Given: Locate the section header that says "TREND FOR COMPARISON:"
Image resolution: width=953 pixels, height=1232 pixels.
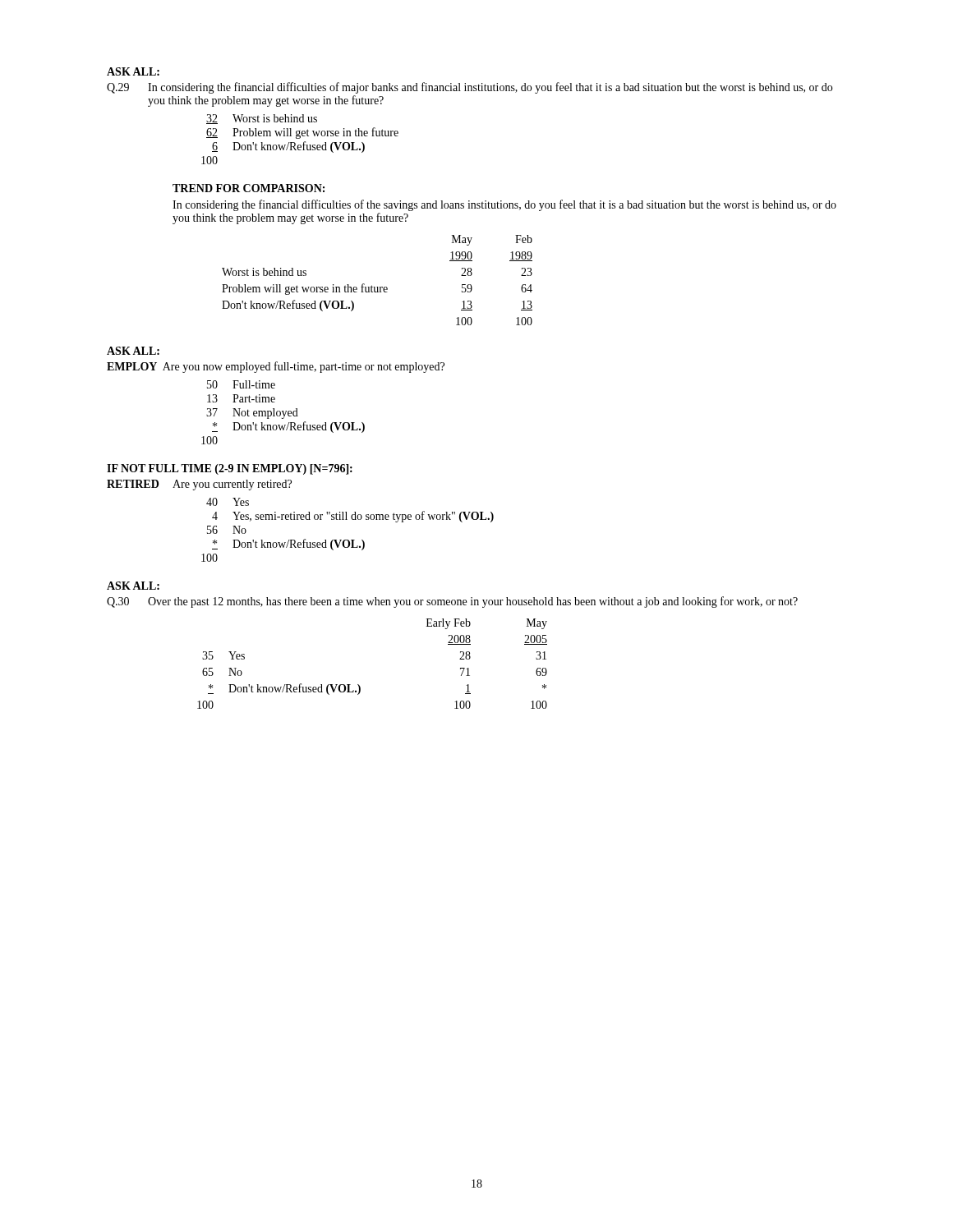Looking at the screenshot, I should pos(249,188).
